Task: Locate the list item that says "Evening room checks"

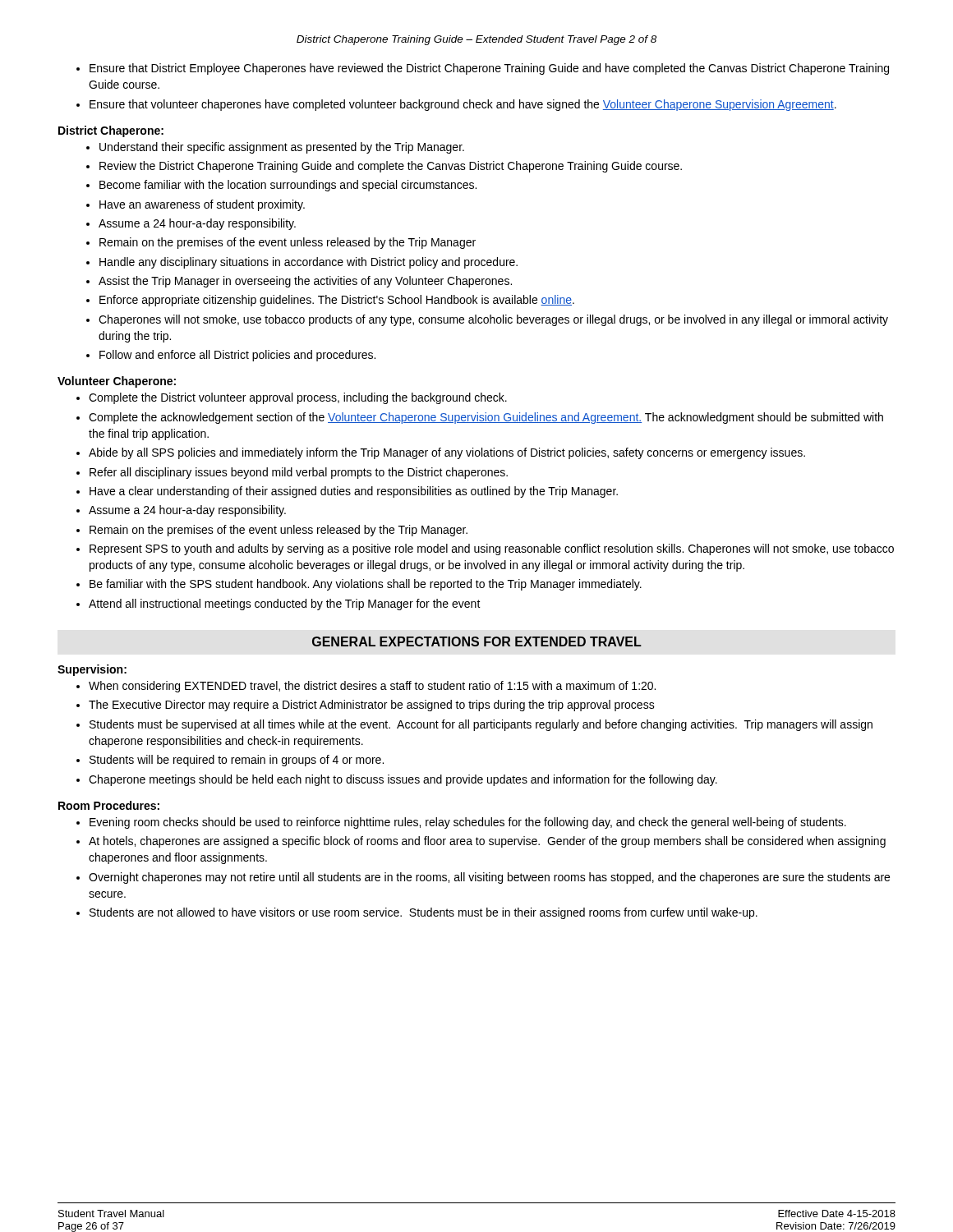Action: 476,867
